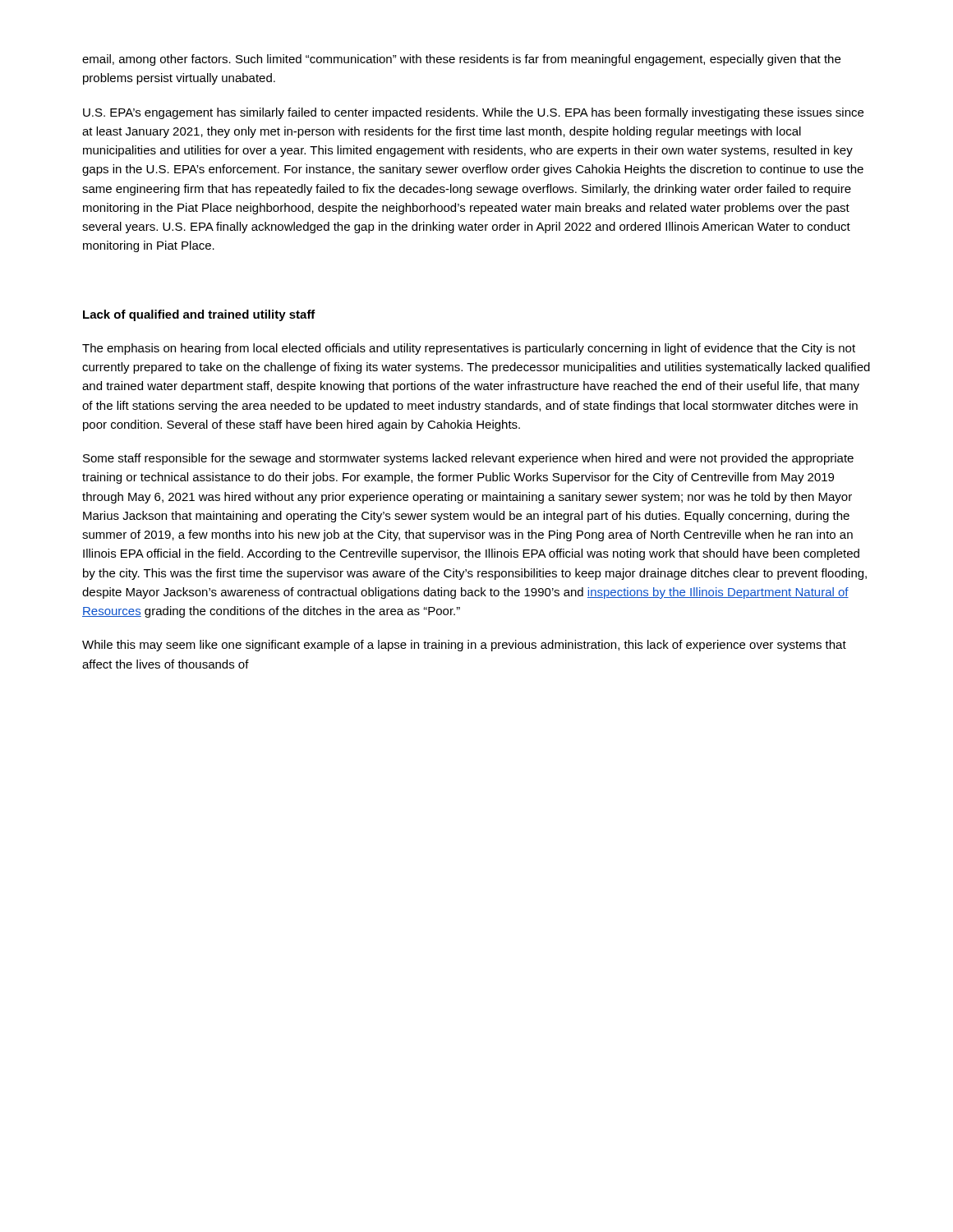Locate the text starting "Lack of qualified and trained utility staff"
The image size is (953, 1232).
click(199, 314)
